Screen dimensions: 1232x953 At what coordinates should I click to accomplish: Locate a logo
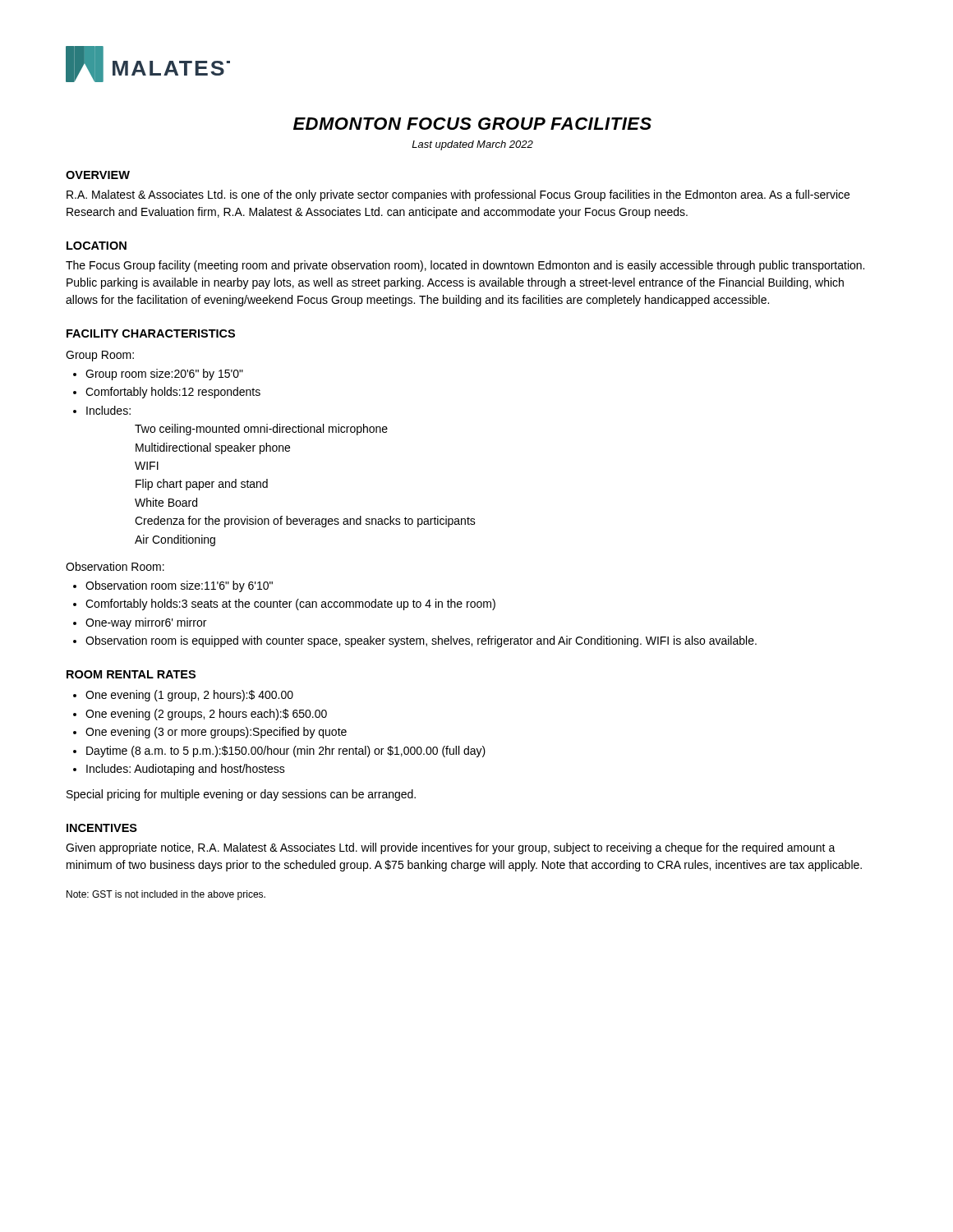coord(472,64)
